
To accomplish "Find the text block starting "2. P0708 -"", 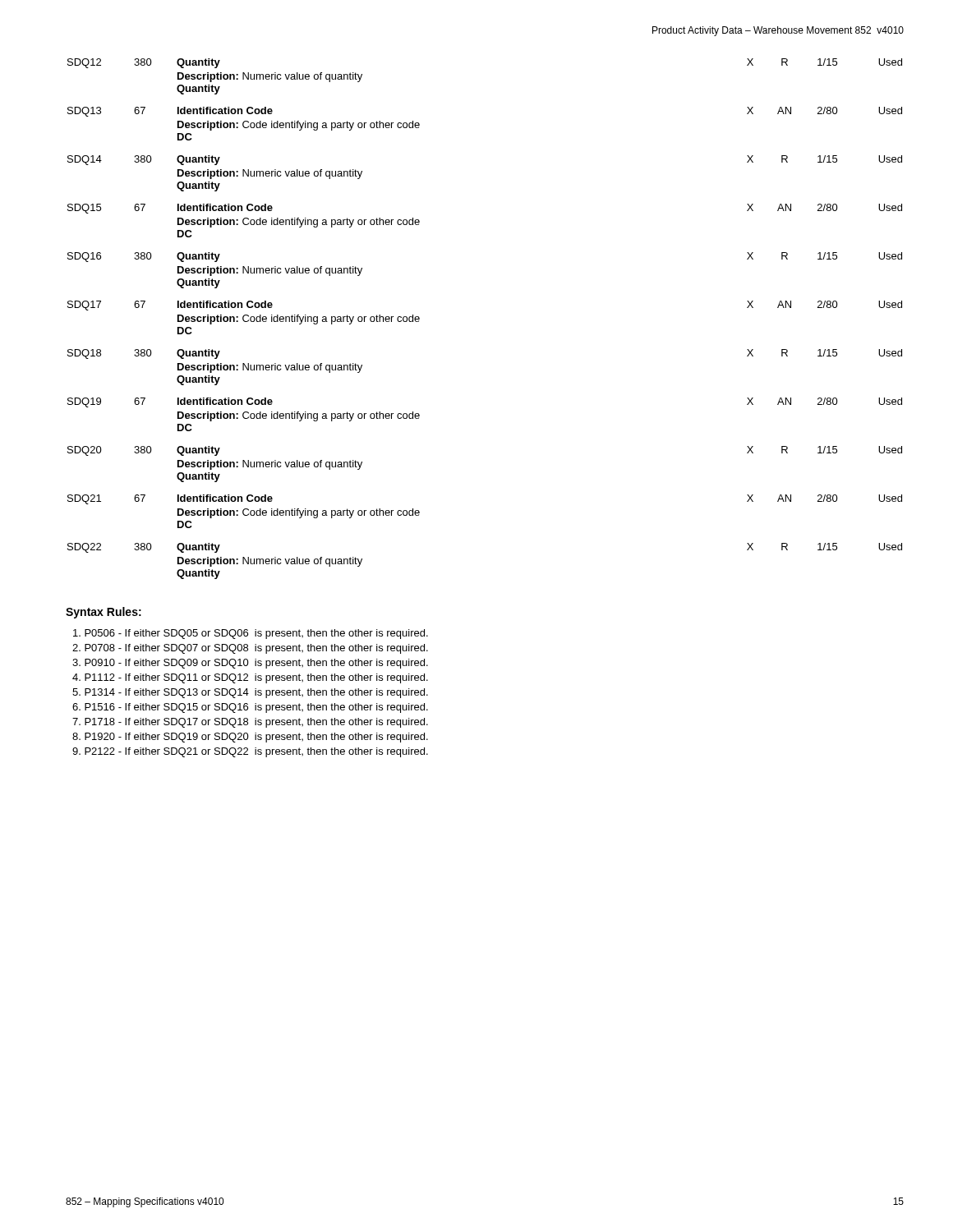I will [x=250, y=648].
